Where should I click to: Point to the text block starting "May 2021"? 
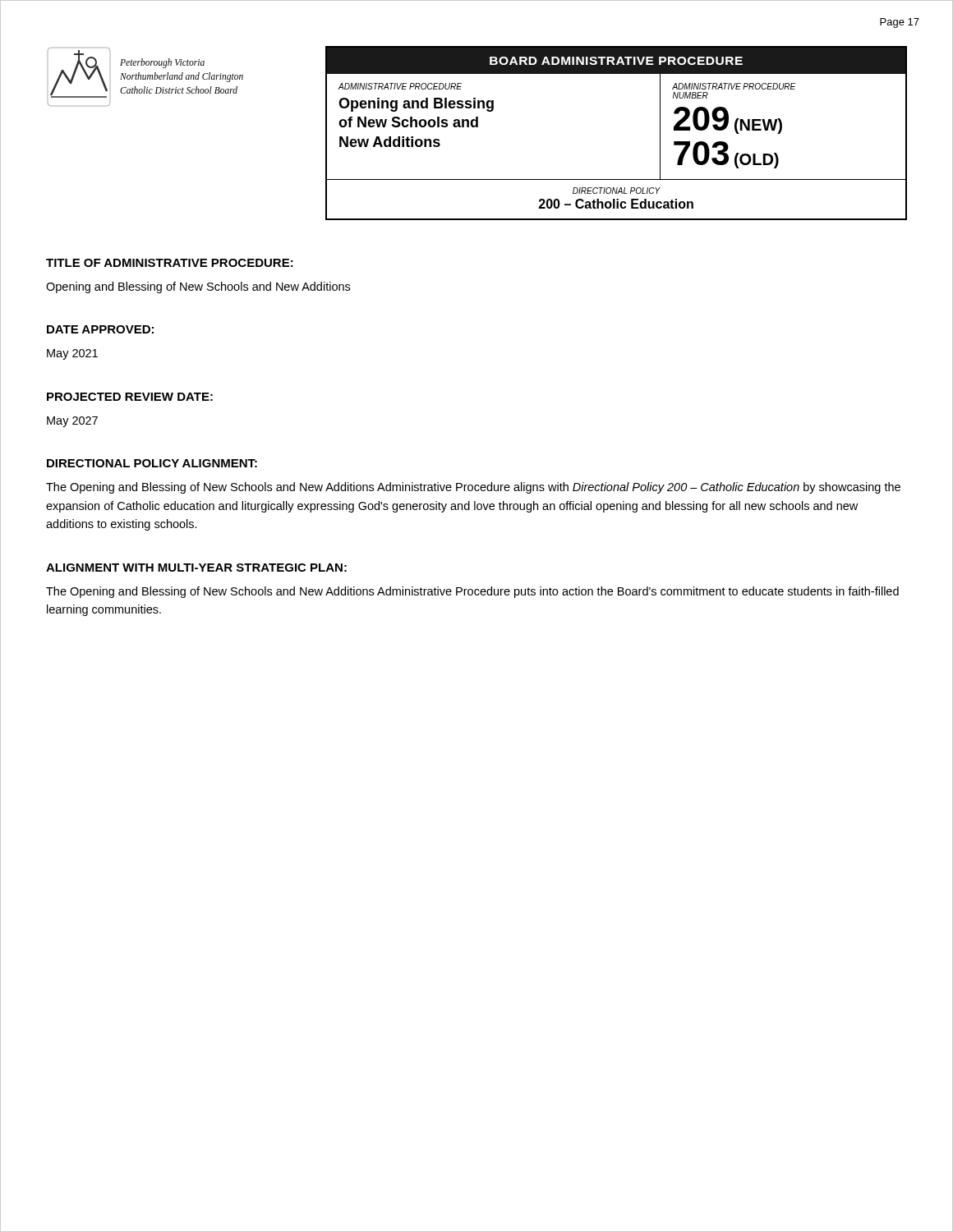coord(72,354)
